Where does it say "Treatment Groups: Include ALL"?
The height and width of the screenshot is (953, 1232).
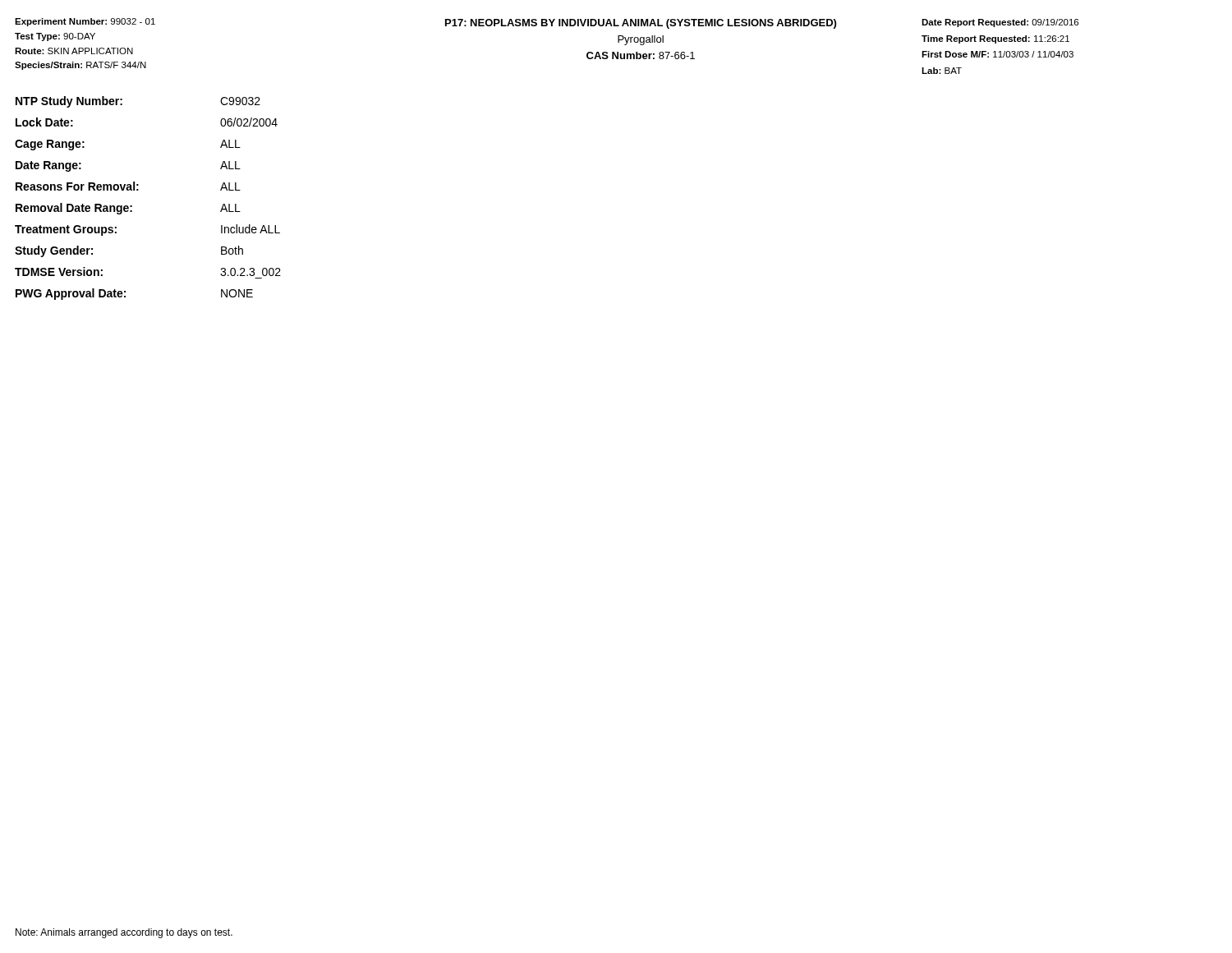click(x=61, y=230)
